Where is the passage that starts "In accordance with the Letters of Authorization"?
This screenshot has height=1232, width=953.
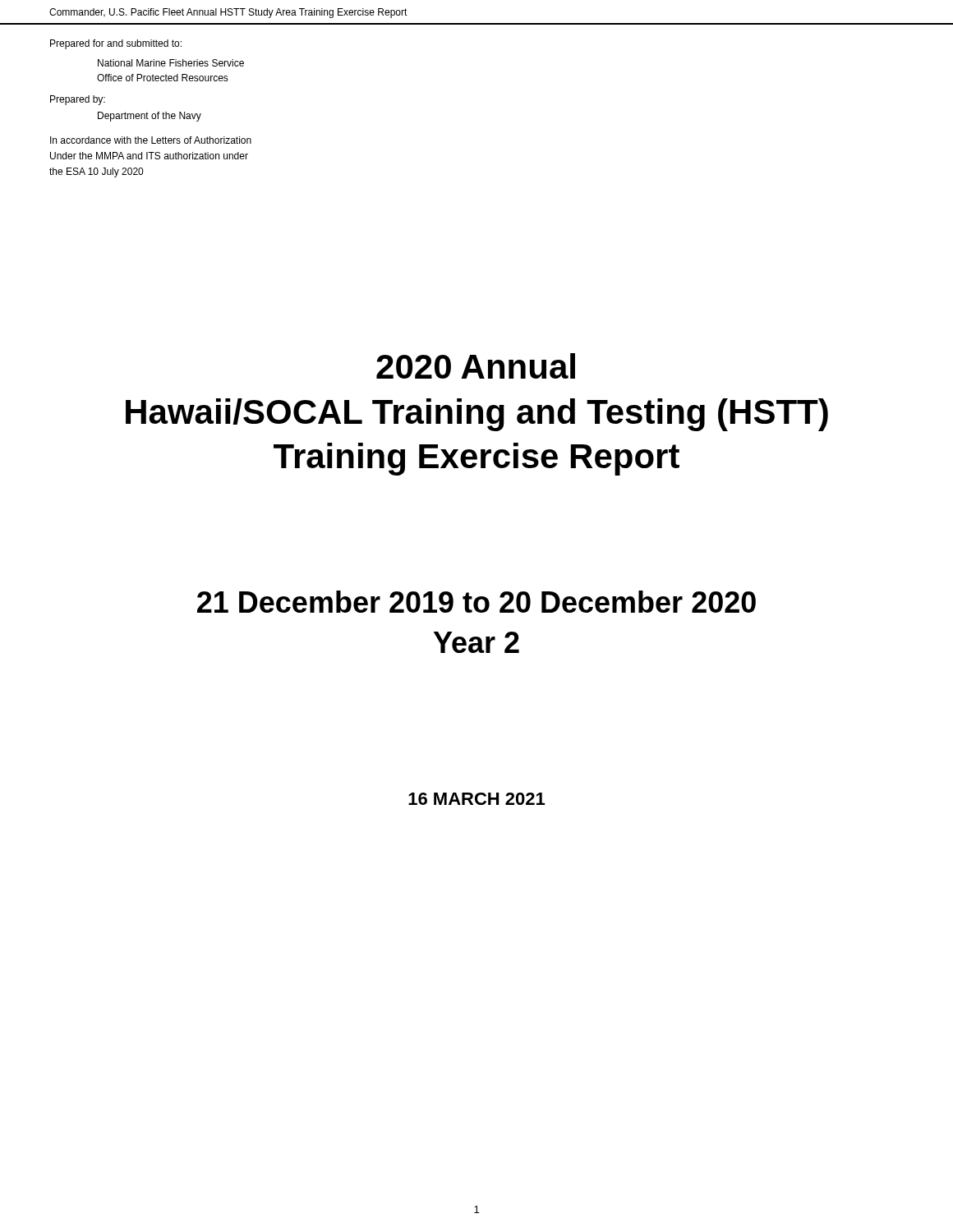pyautogui.click(x=150, y=156)
